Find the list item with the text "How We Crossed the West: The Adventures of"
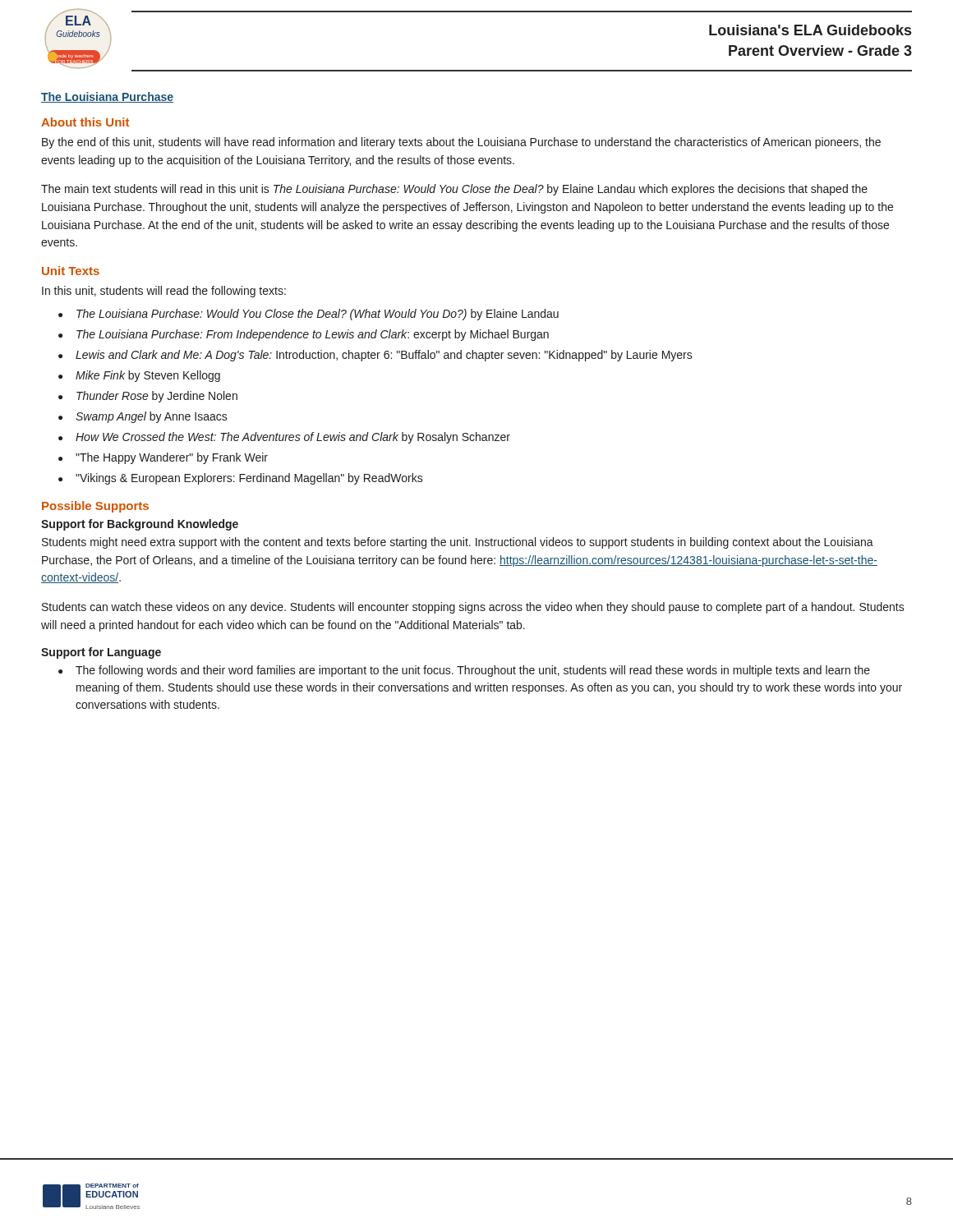The width and height of the screenshot is (953, 1232). pos(293,437)
